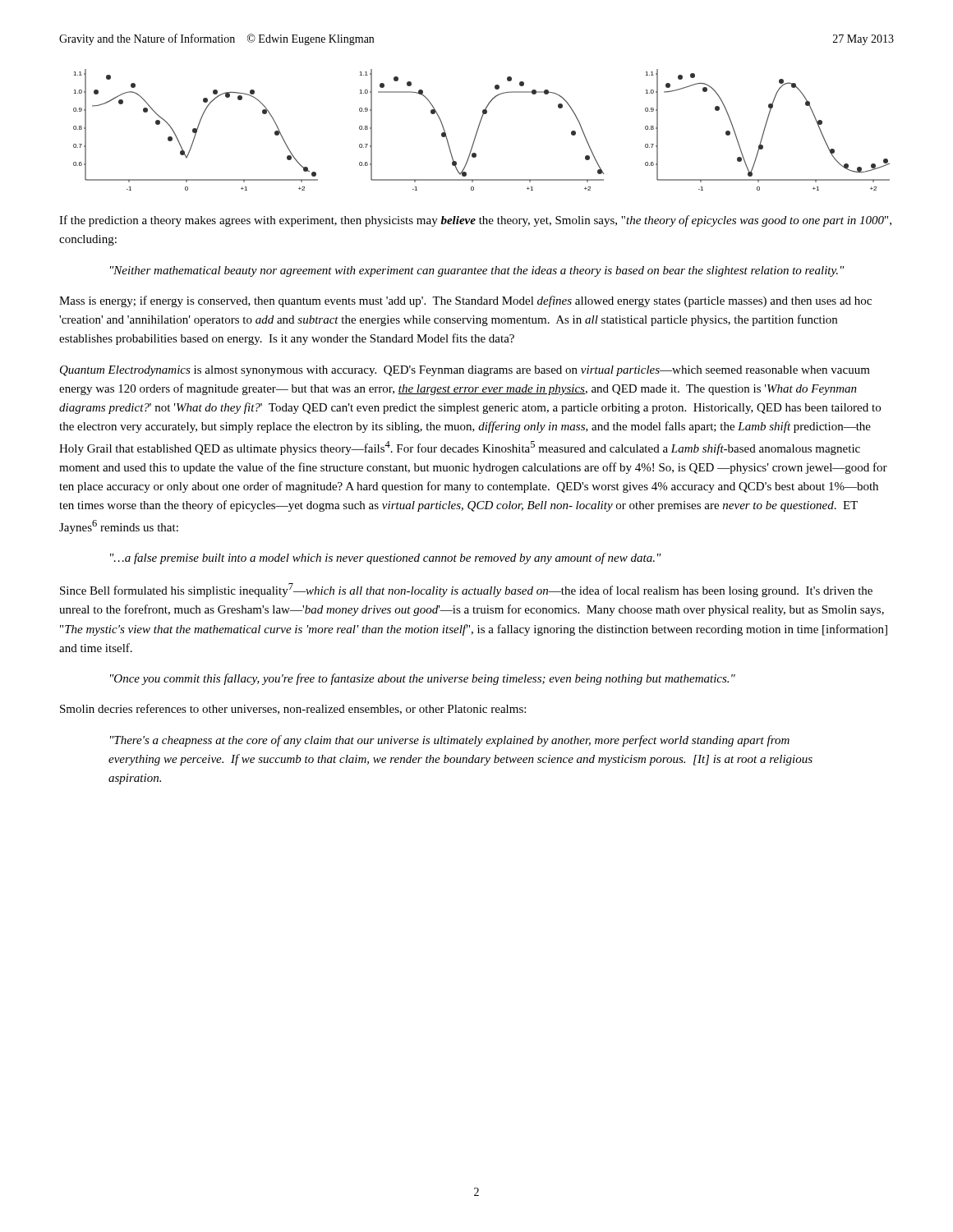Locate the text block containing ""Neither mathematical beauty"
Viewport: 953px width, 1232px height.
point(476,270)
